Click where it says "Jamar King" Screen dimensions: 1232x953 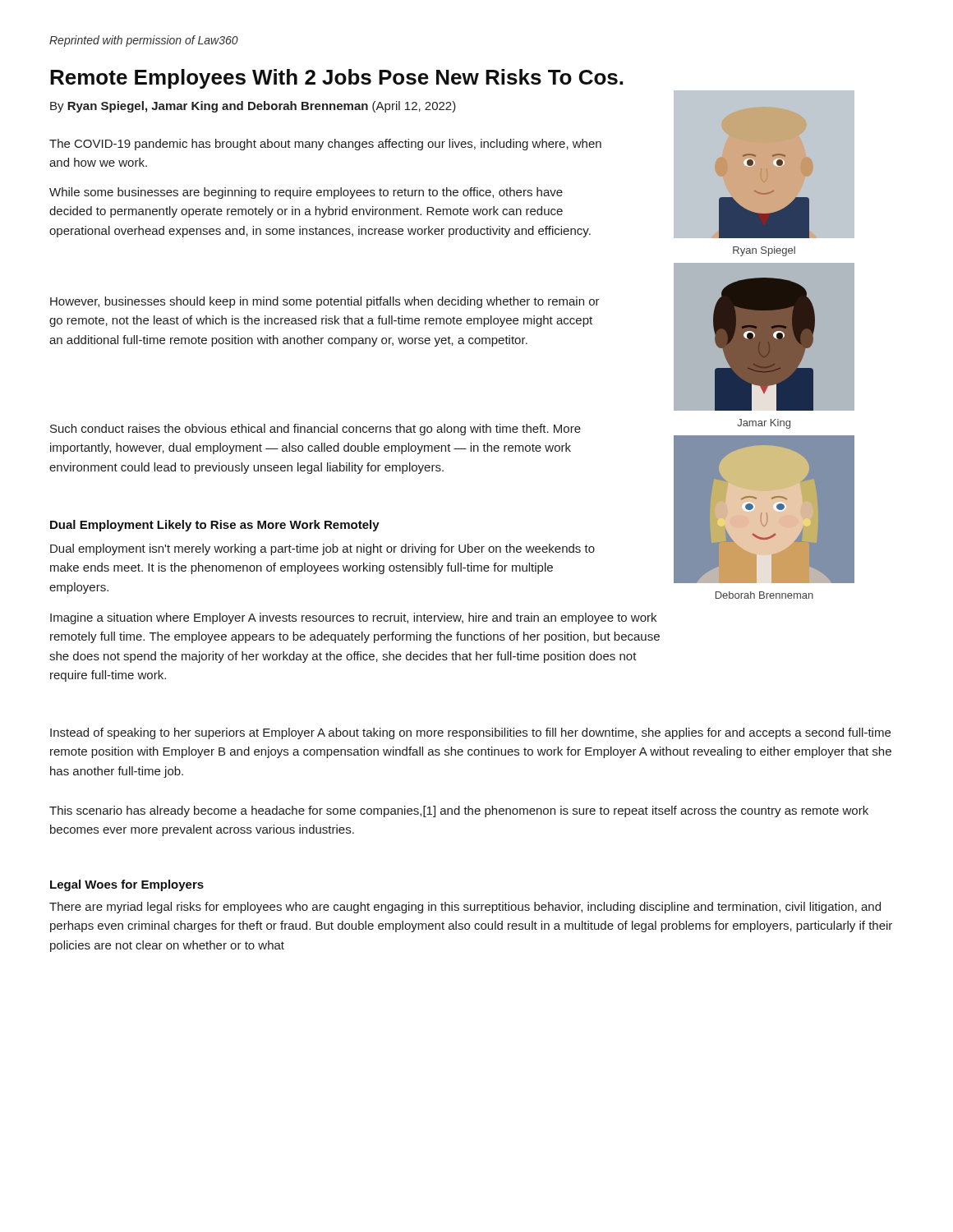764,423
